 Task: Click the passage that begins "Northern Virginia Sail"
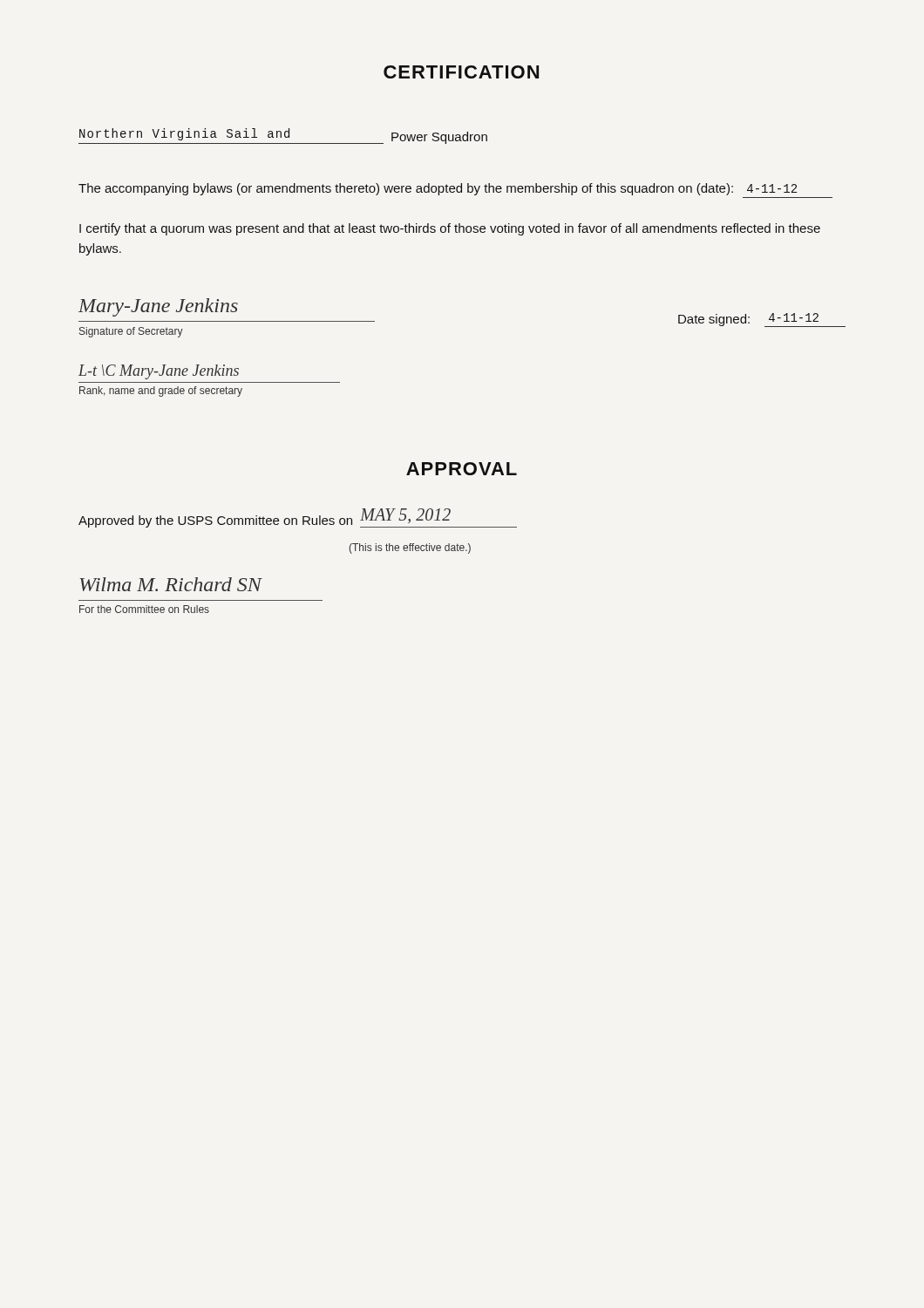click(283, 136)
